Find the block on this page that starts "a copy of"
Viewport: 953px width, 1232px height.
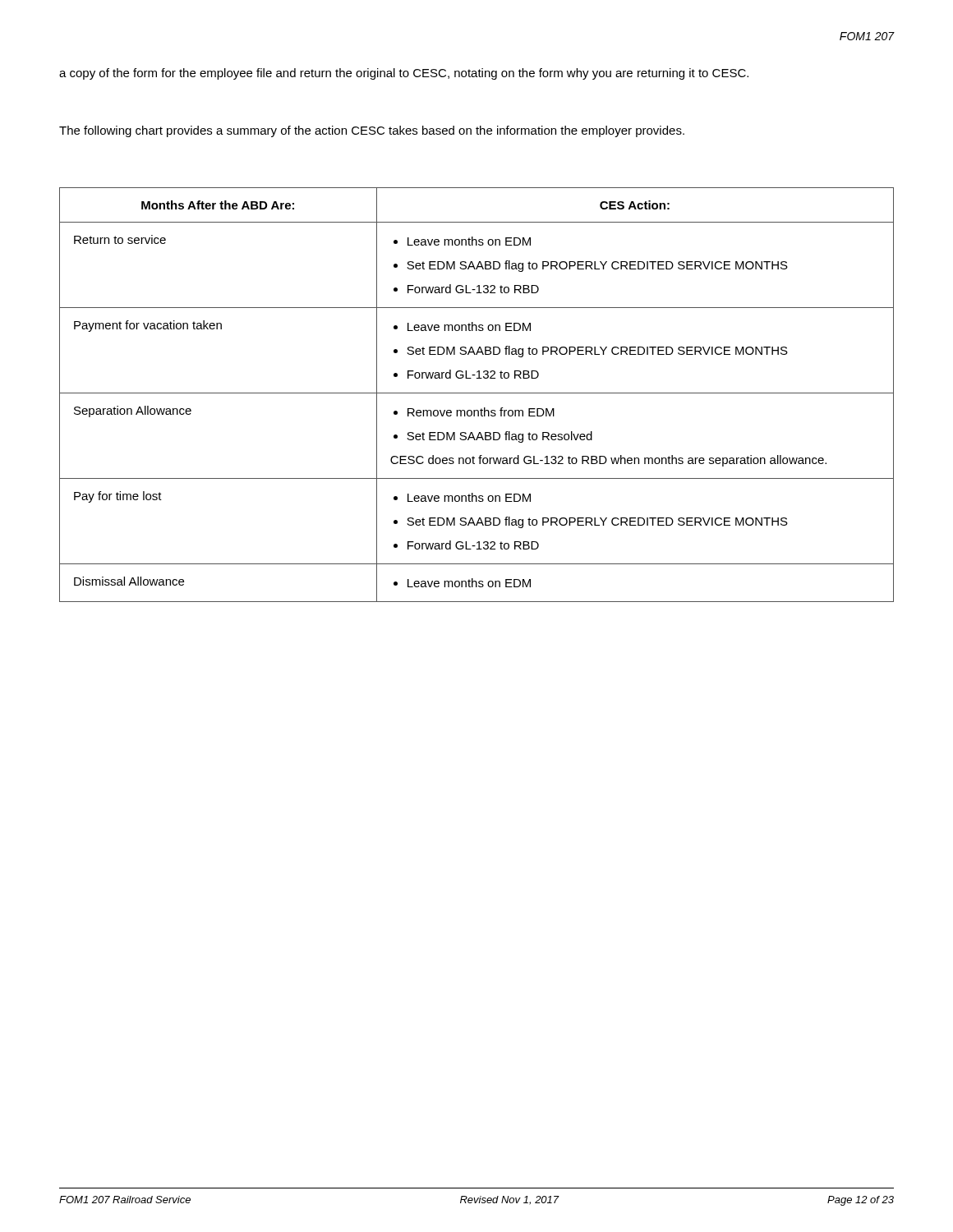click(404, 73)
